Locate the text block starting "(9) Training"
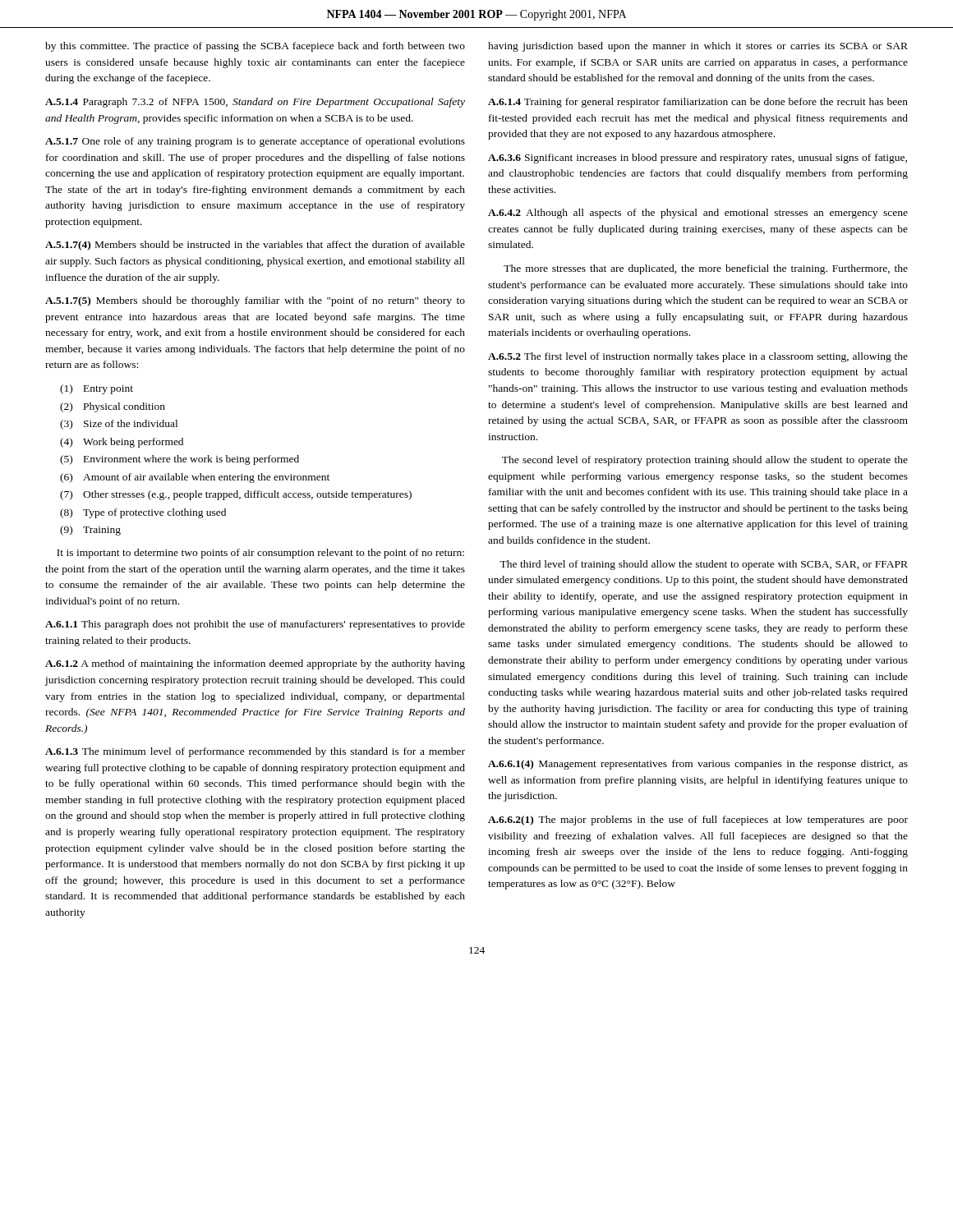 click(x=90, y=531)
